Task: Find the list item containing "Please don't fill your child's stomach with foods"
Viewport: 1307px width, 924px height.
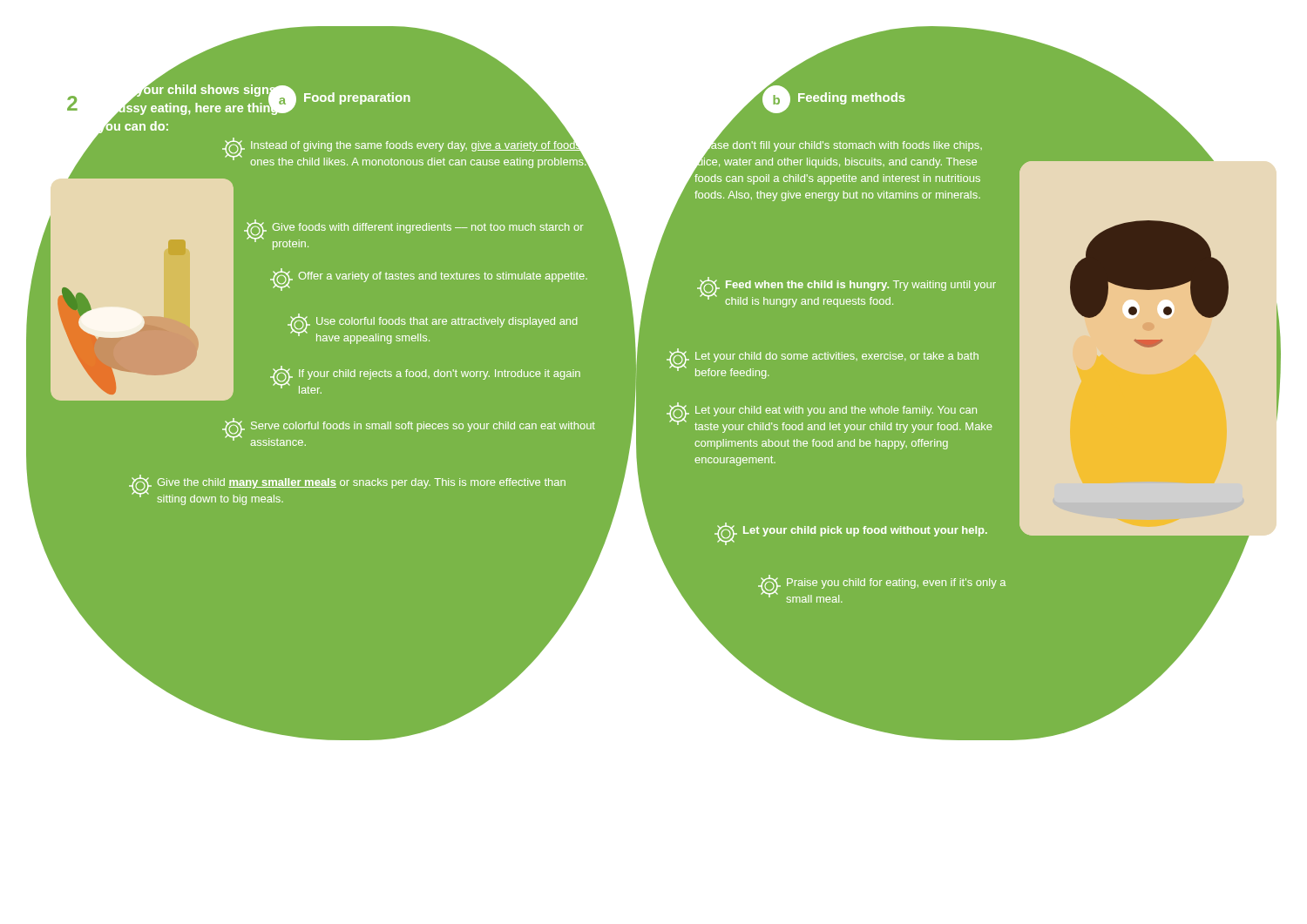Action: [836, 170]
